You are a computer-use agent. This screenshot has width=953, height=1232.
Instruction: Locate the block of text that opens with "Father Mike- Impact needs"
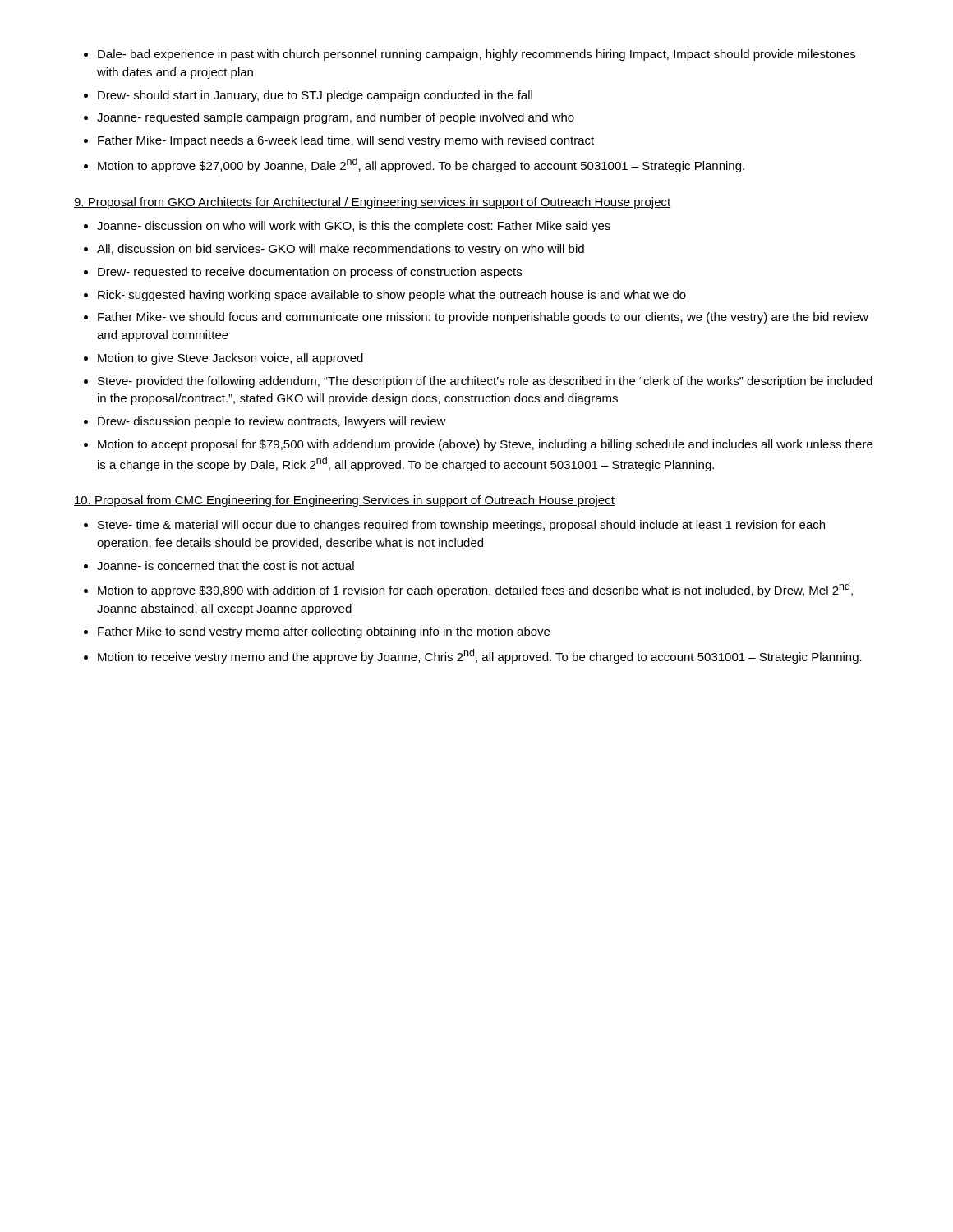pos(476,140)
